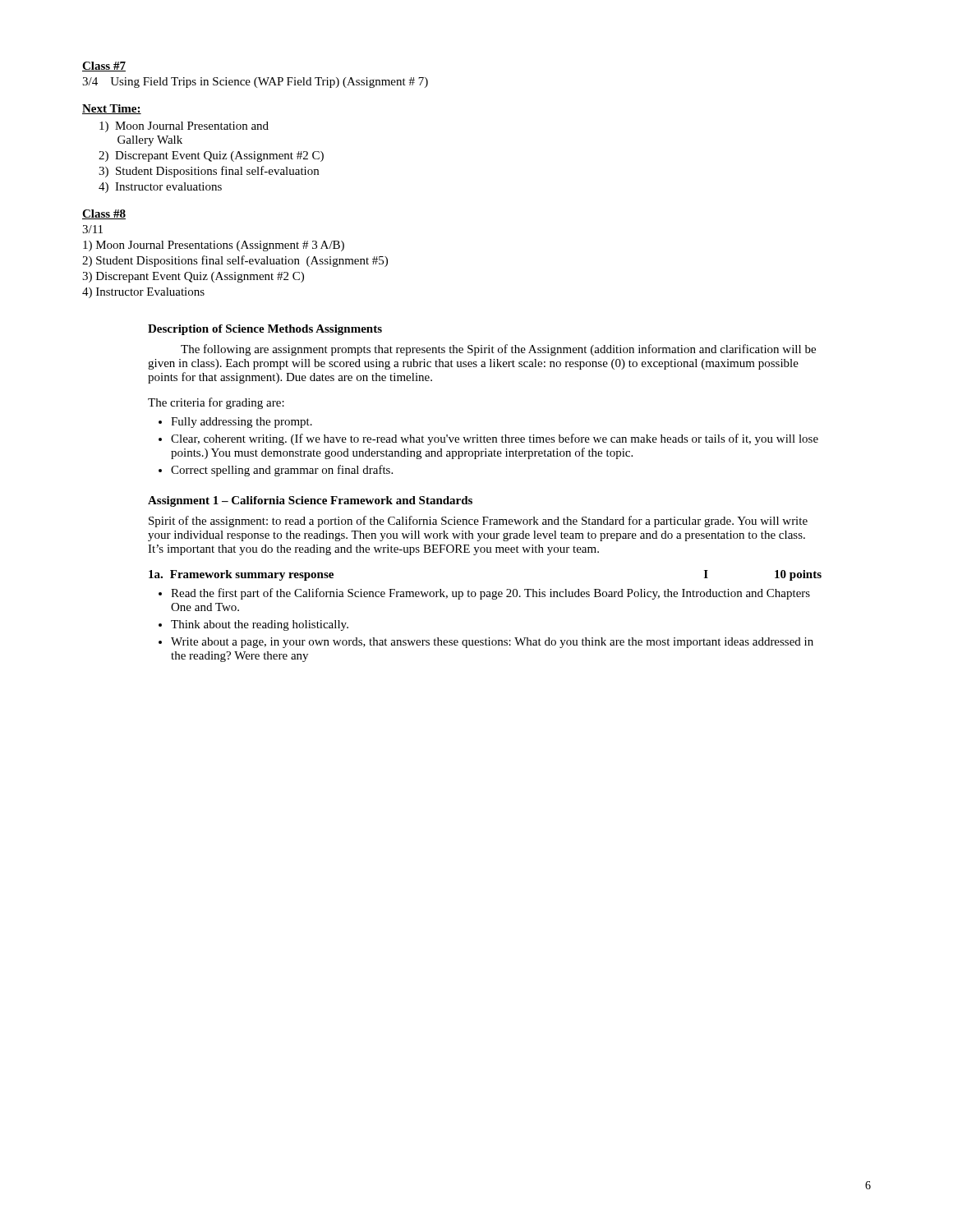Point to the element starting "1) Moon Journal Presentation"
The height and width of the screenshot is (1232, 953).
(x=184, y=133)
